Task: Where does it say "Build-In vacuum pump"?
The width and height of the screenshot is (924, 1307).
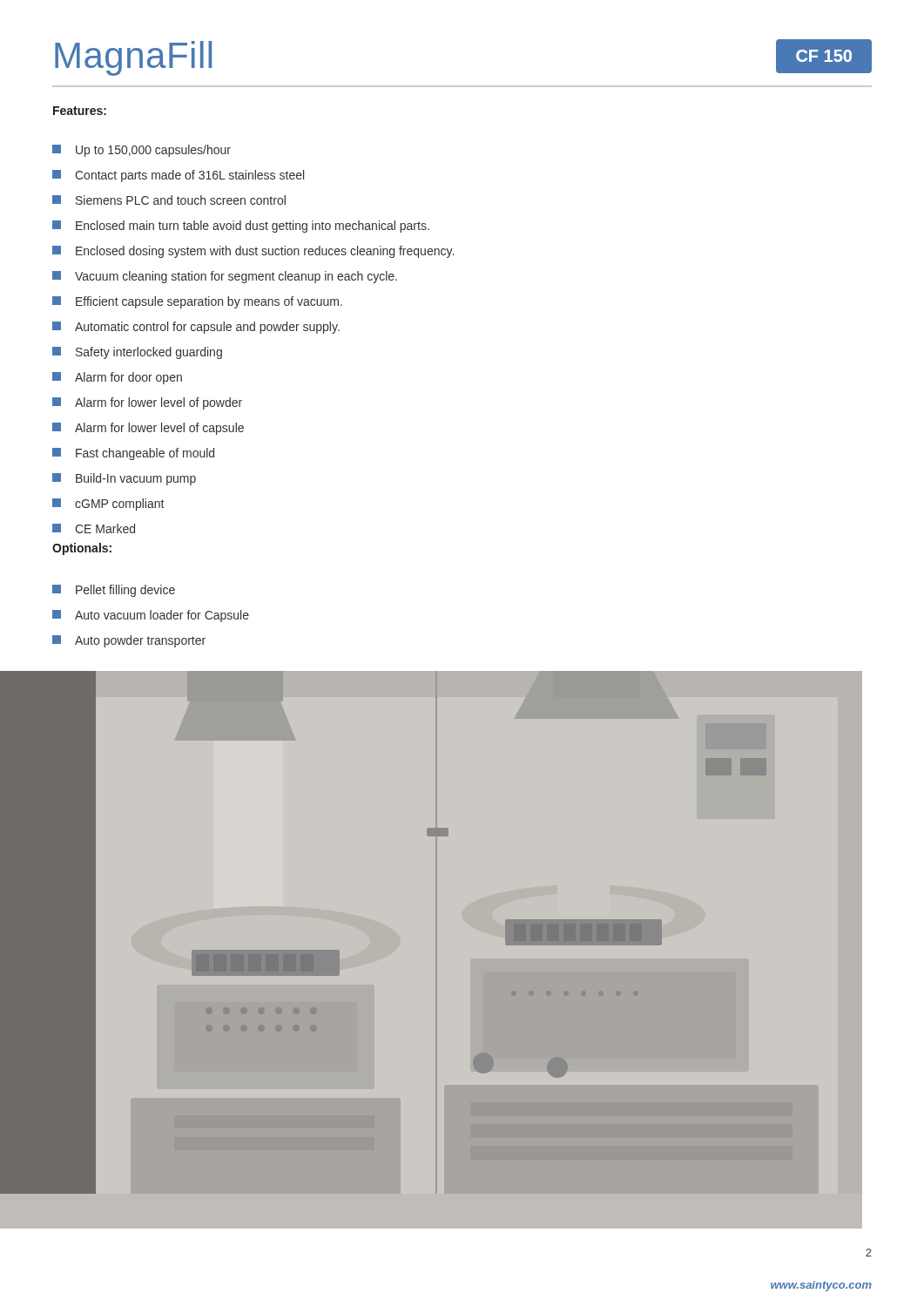Action: tap(124, 479)
